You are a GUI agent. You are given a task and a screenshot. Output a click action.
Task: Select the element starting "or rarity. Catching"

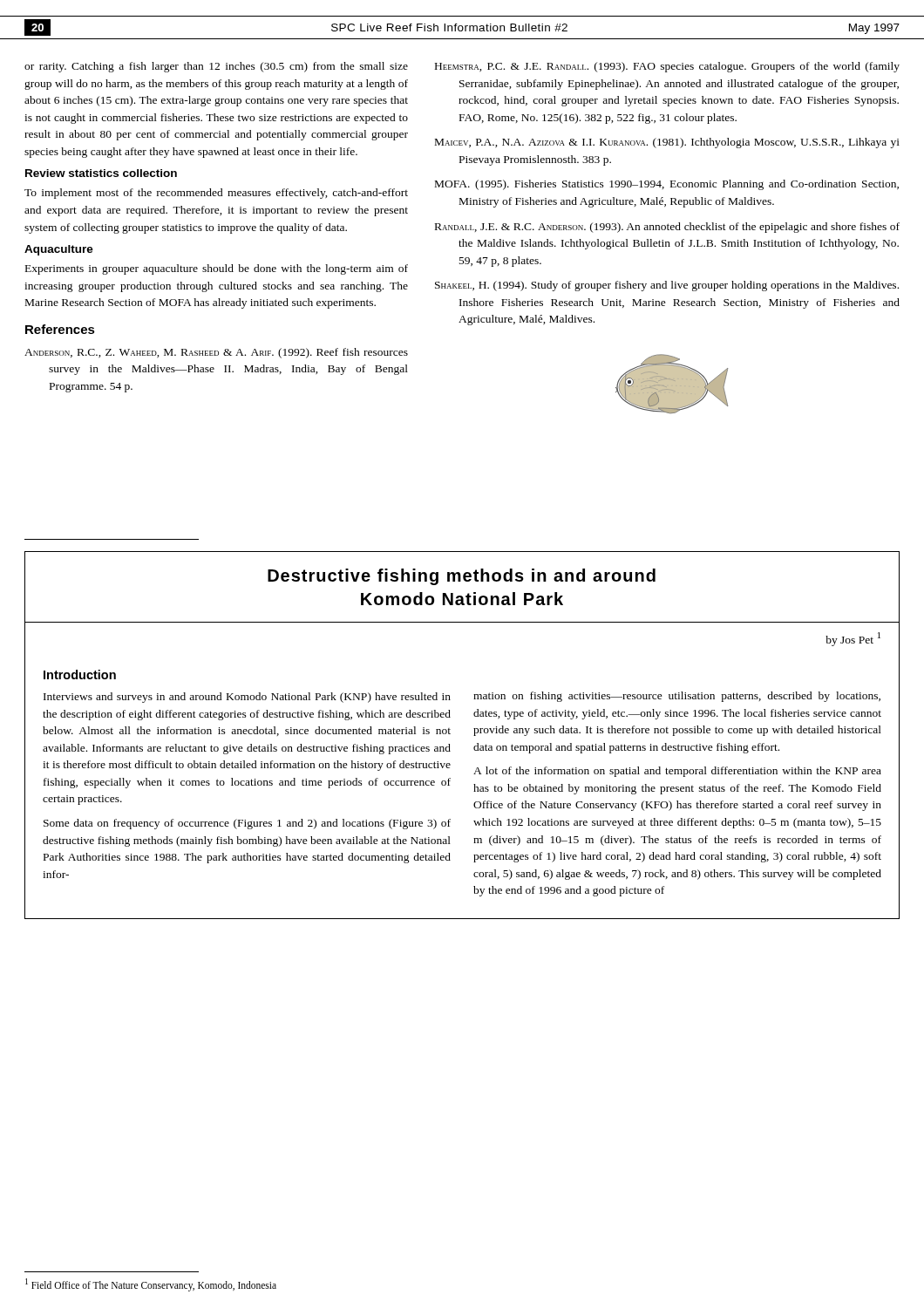[x=216, y=109]
